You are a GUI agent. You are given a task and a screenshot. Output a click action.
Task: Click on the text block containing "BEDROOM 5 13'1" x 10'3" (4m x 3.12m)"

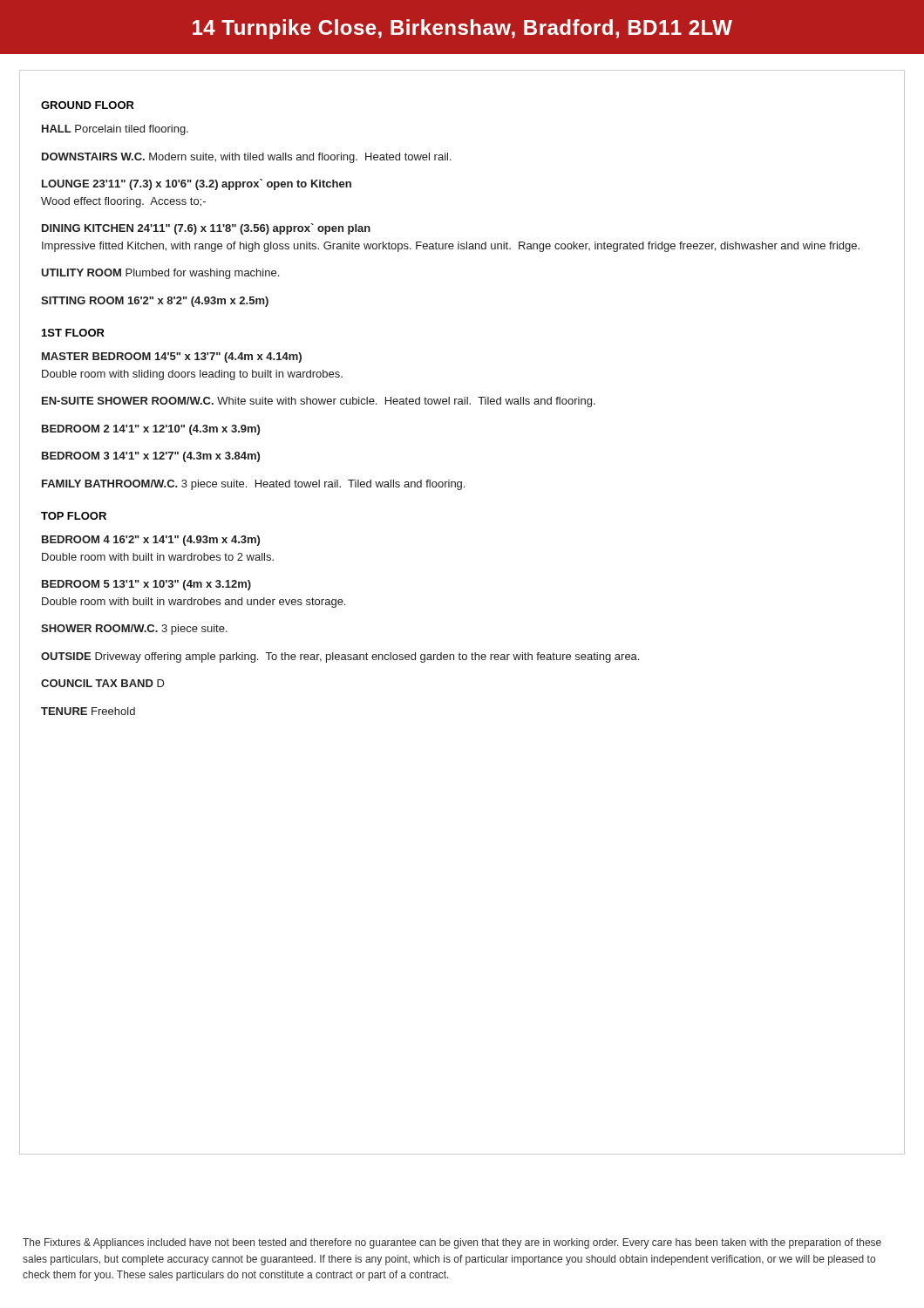[x=194, y=592]
